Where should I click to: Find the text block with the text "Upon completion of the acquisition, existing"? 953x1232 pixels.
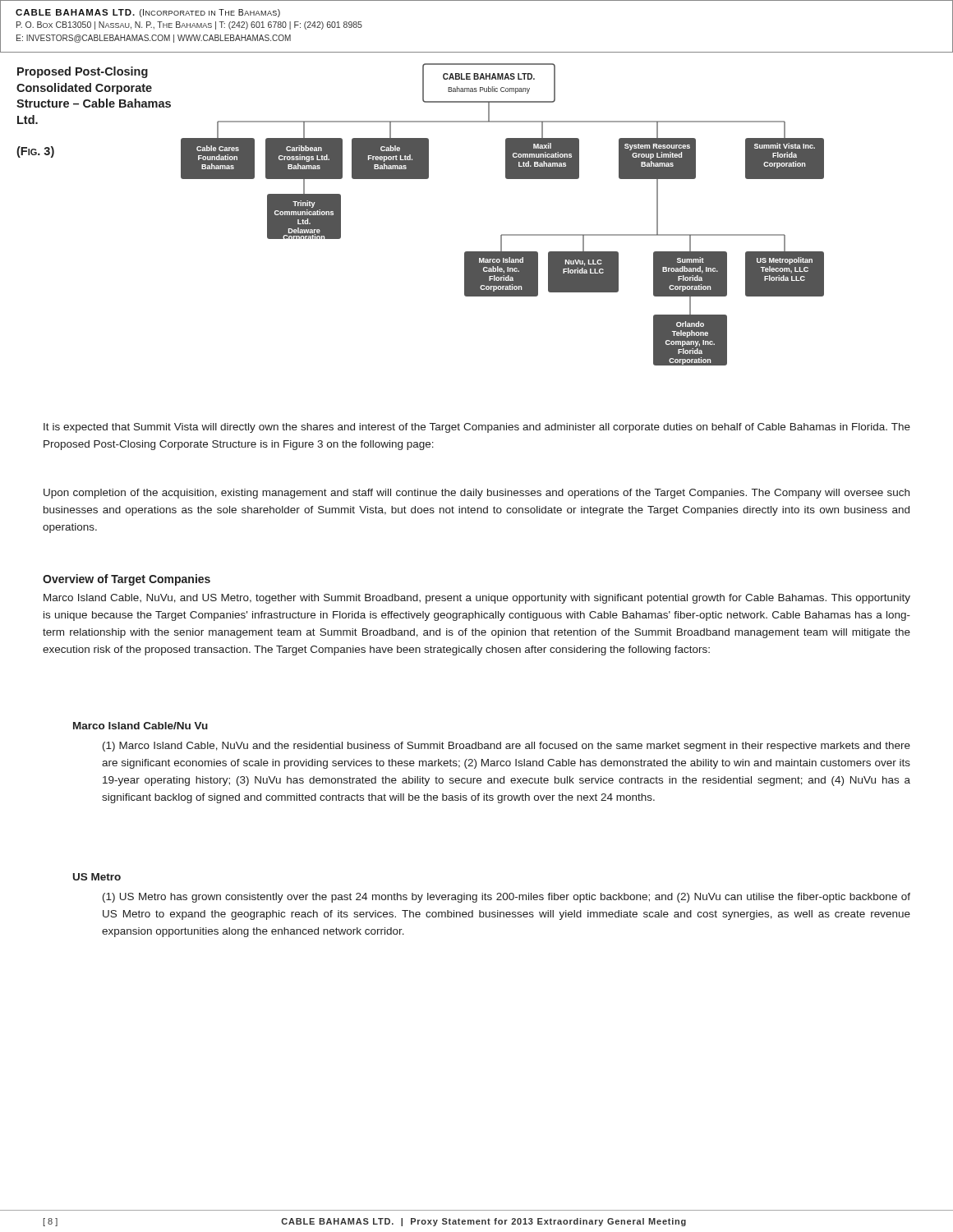pos(476,510)
